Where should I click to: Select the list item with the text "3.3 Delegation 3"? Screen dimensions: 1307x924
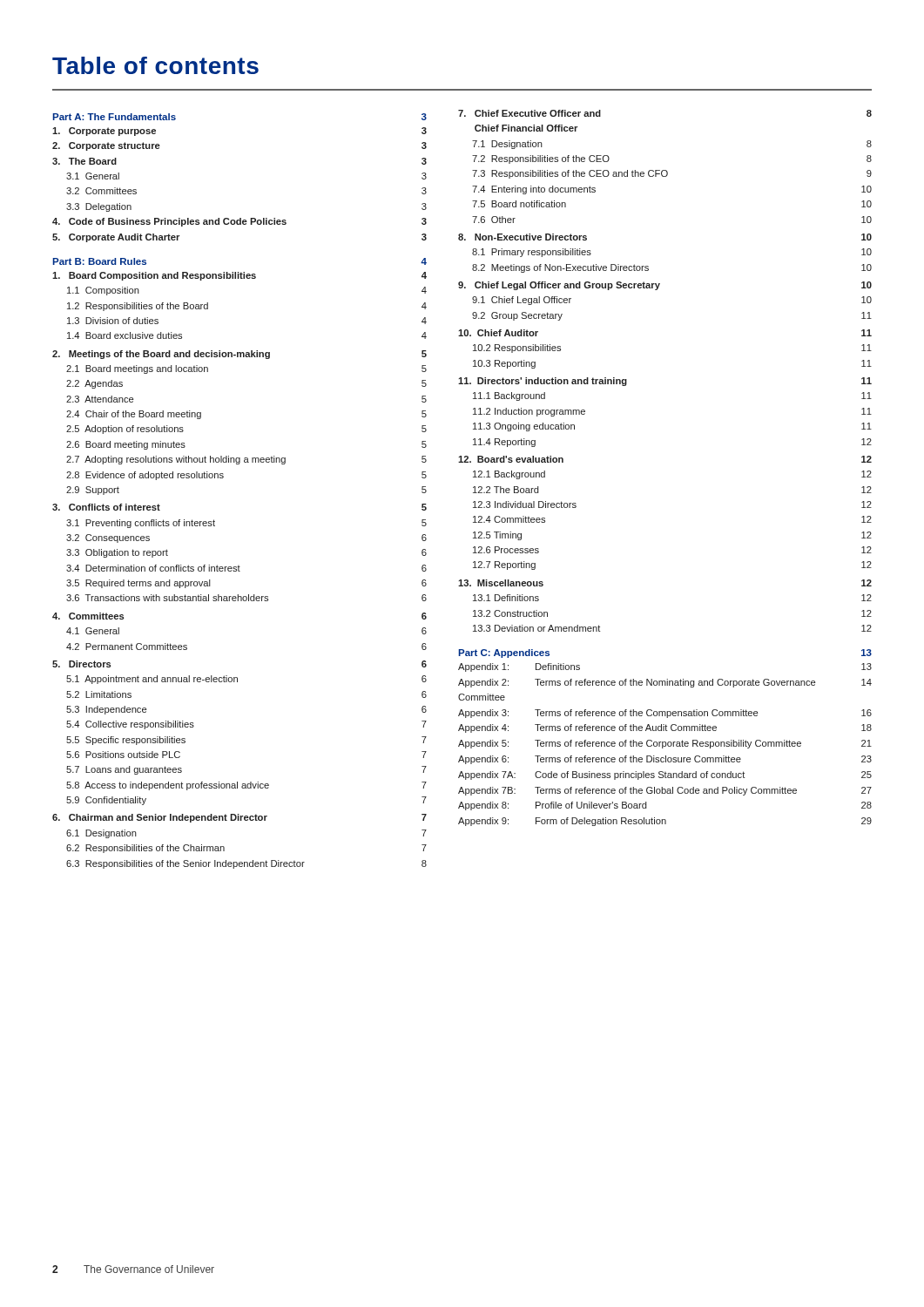240,207
